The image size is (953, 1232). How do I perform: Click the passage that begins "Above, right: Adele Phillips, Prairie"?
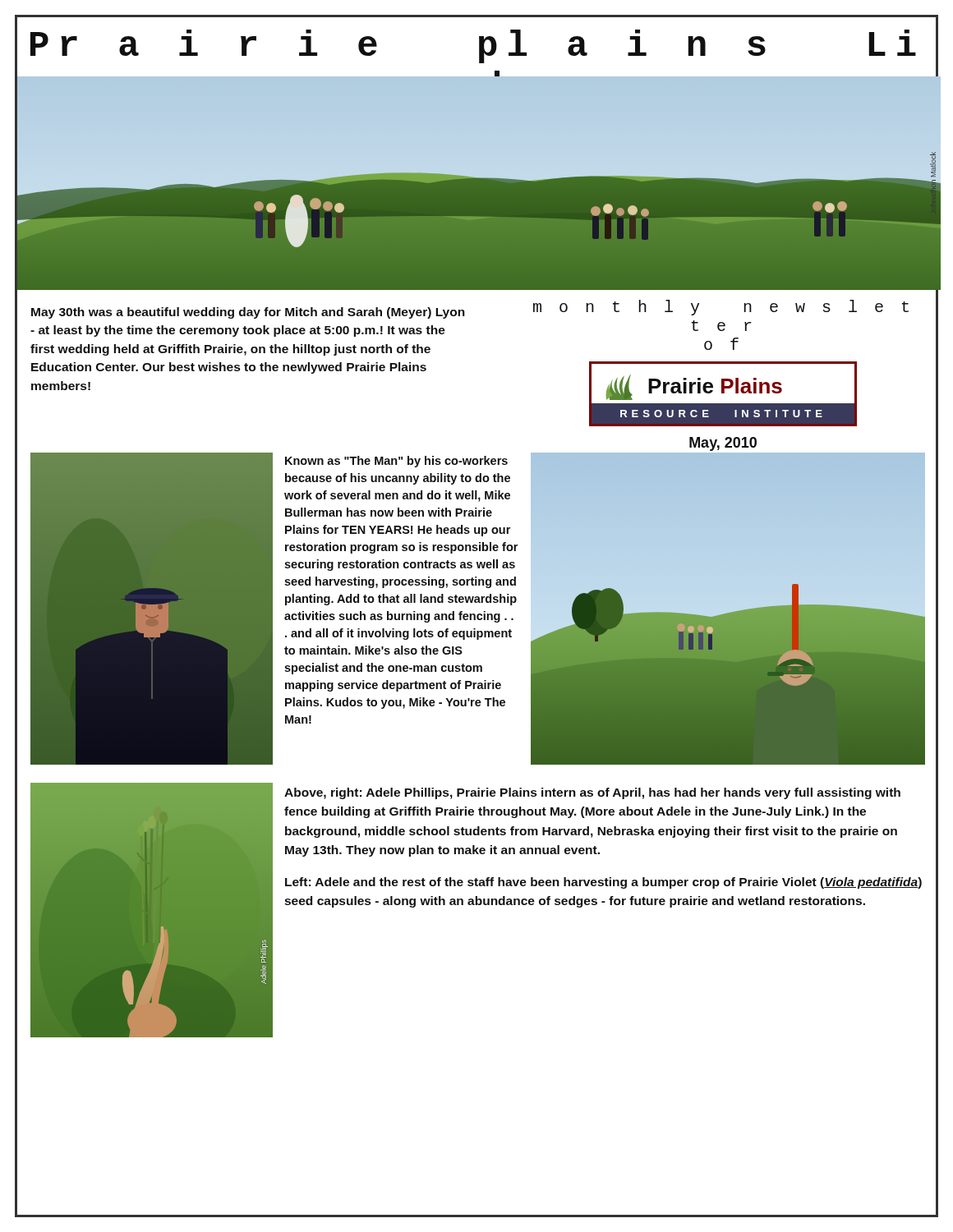pyautogui.click(x=604, y=847)
